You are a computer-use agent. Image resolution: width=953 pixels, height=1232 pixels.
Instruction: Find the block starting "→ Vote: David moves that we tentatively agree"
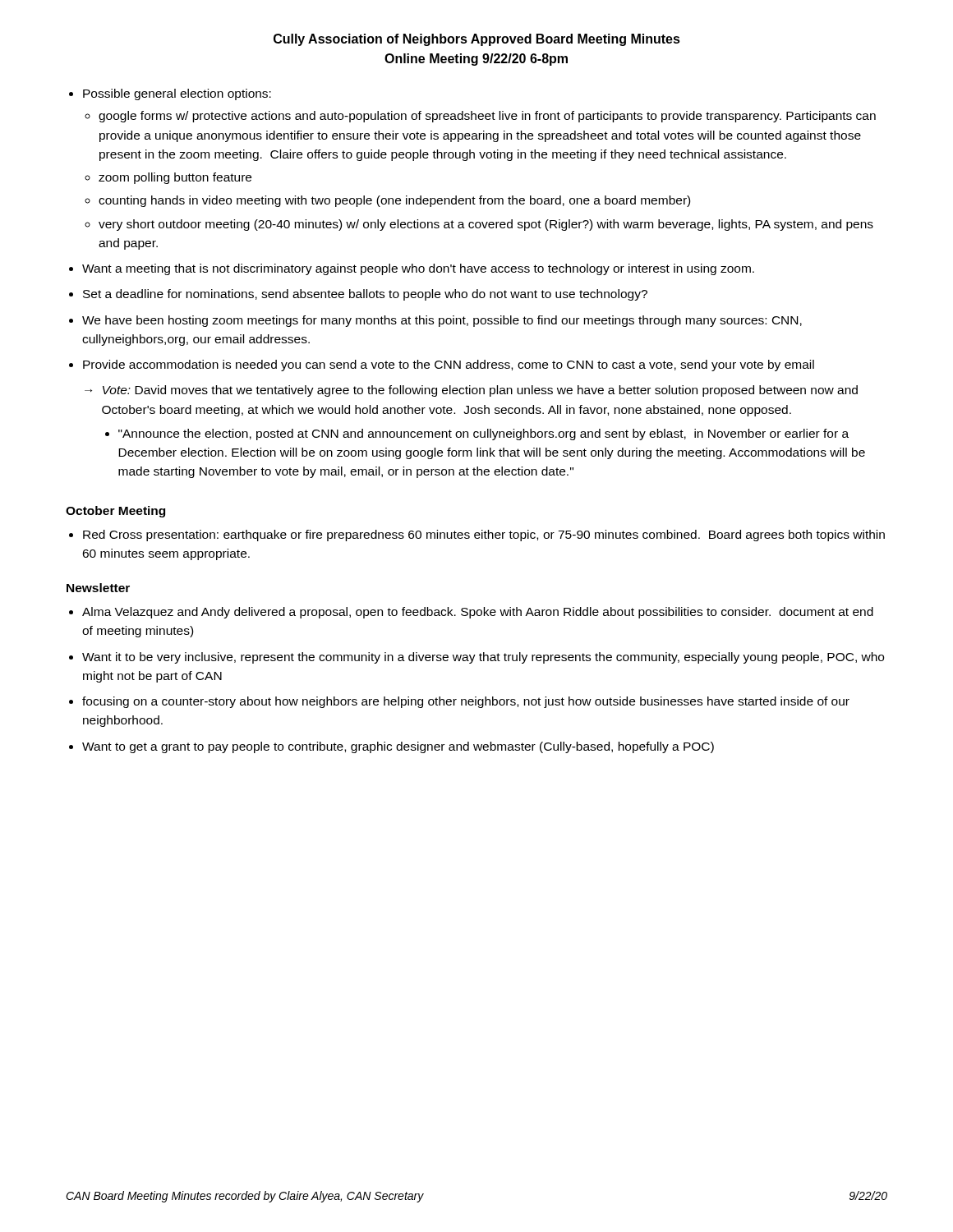pos(485,433)
